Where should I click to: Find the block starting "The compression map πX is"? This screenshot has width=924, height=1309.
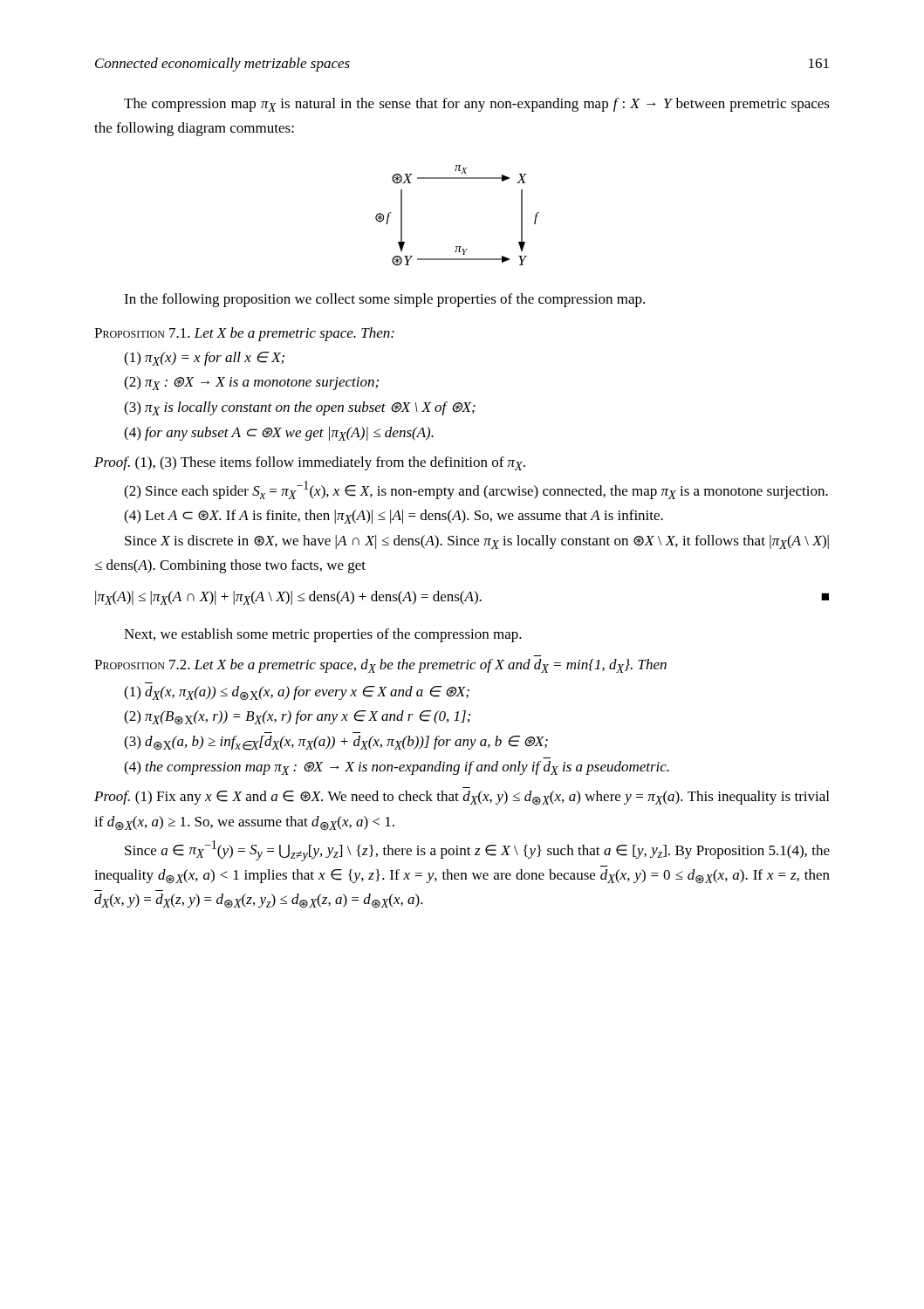click(x=462, y=116)
